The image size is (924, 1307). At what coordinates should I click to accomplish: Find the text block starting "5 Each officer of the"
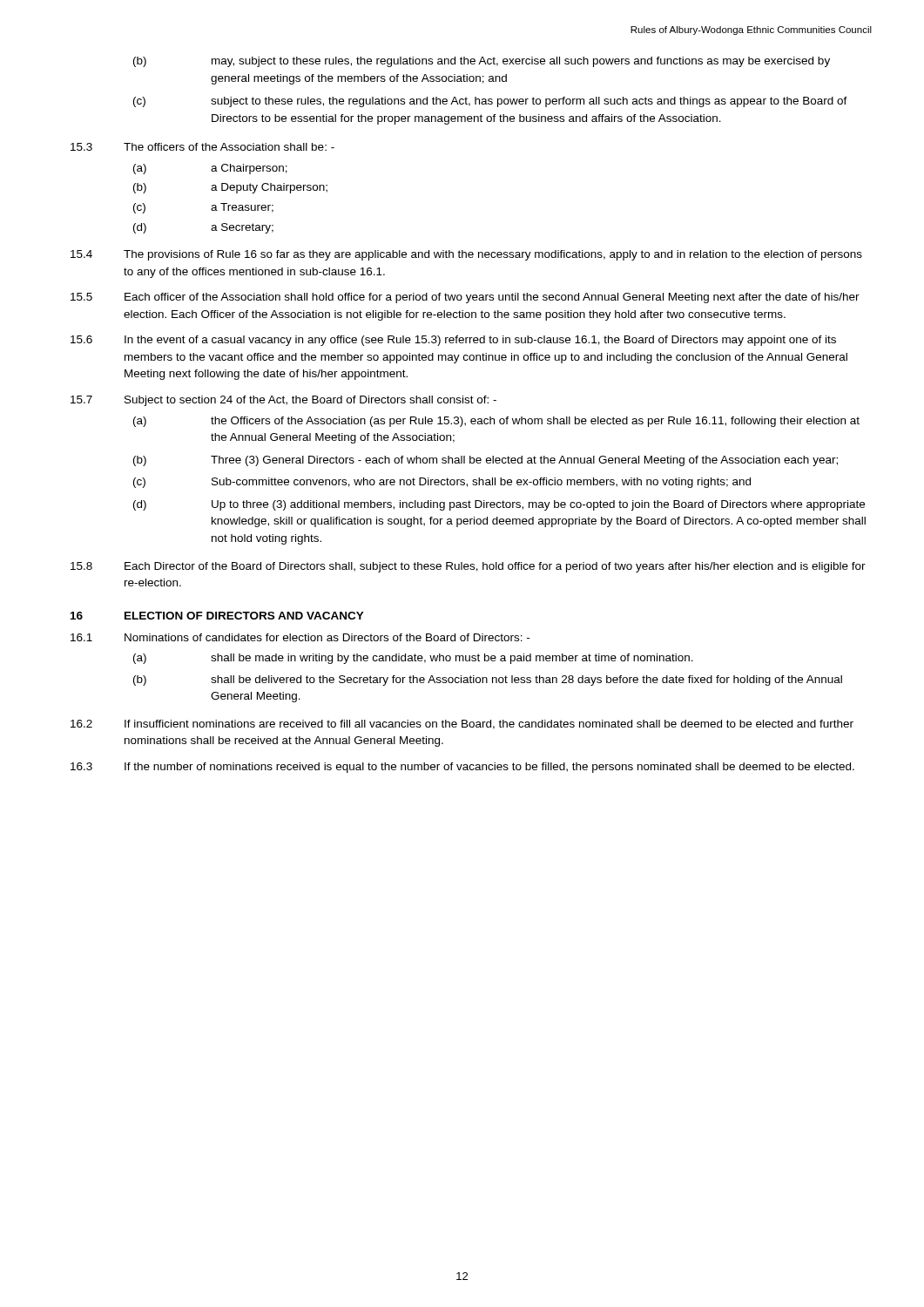(x=471, y=306)
